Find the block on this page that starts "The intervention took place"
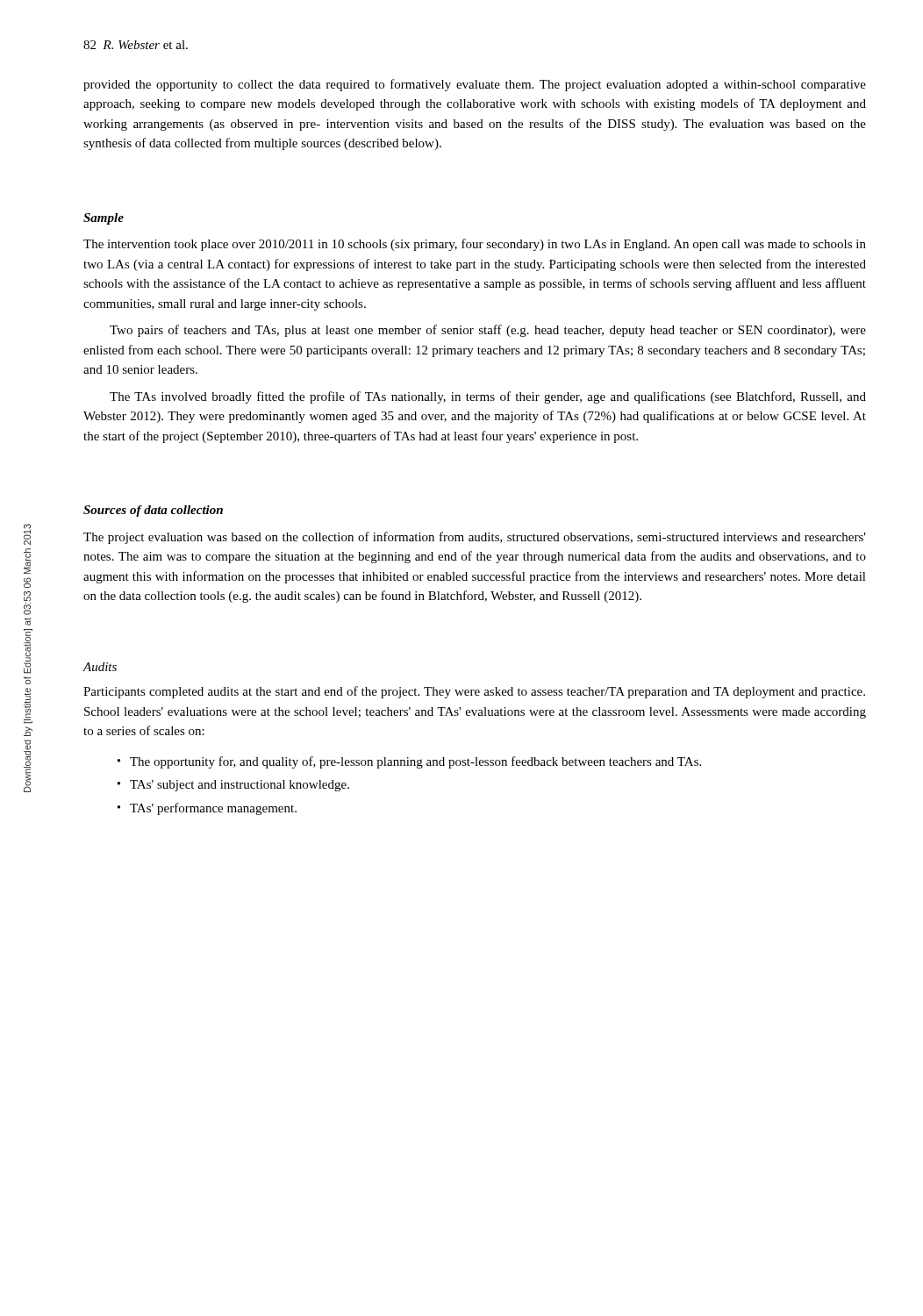Image resolution: width=923 pixels, height=1316 pixels. (x=475, y=274)
